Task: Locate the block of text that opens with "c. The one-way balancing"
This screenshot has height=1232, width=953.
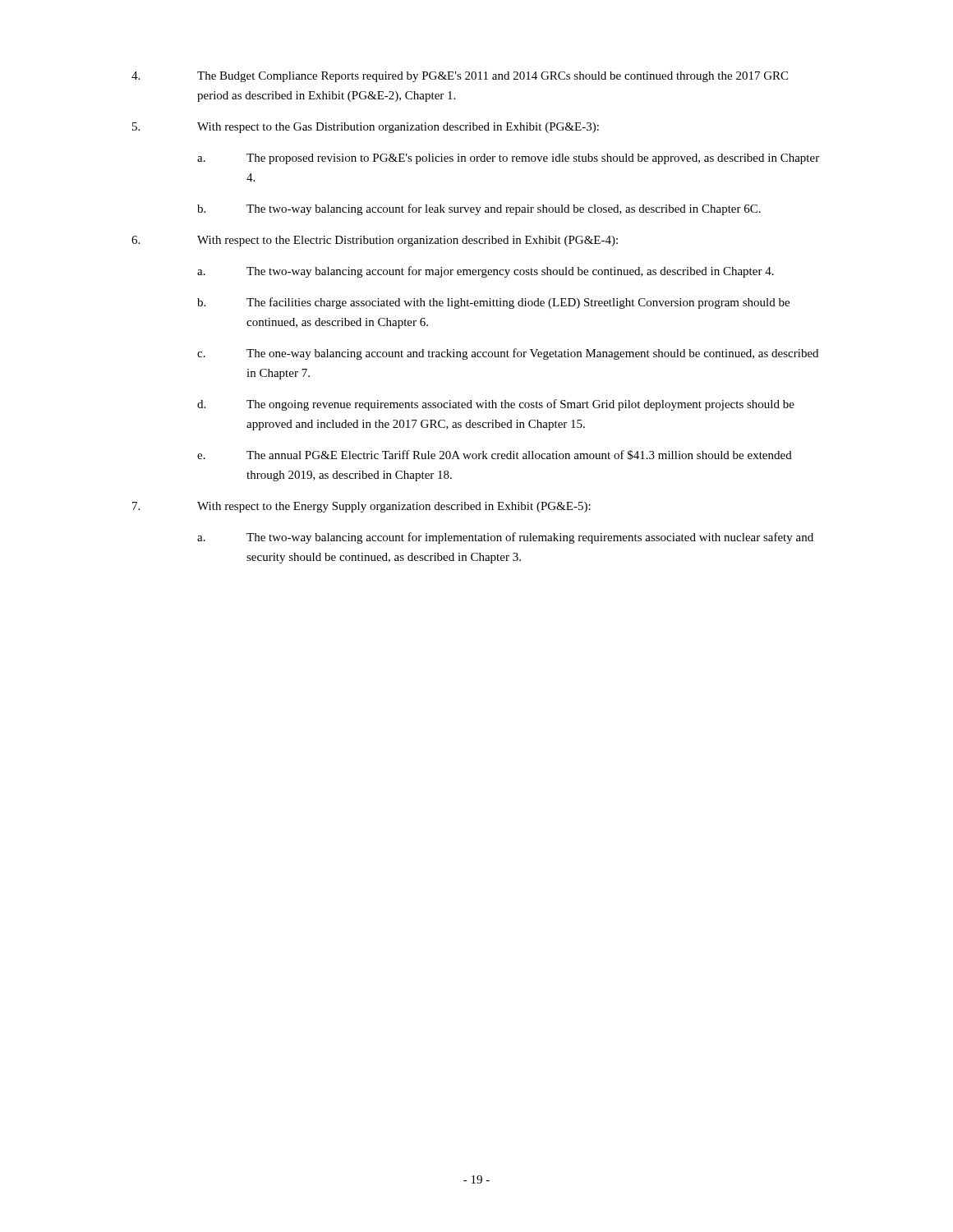Action: pyautogui.click(x=509, y=363)
